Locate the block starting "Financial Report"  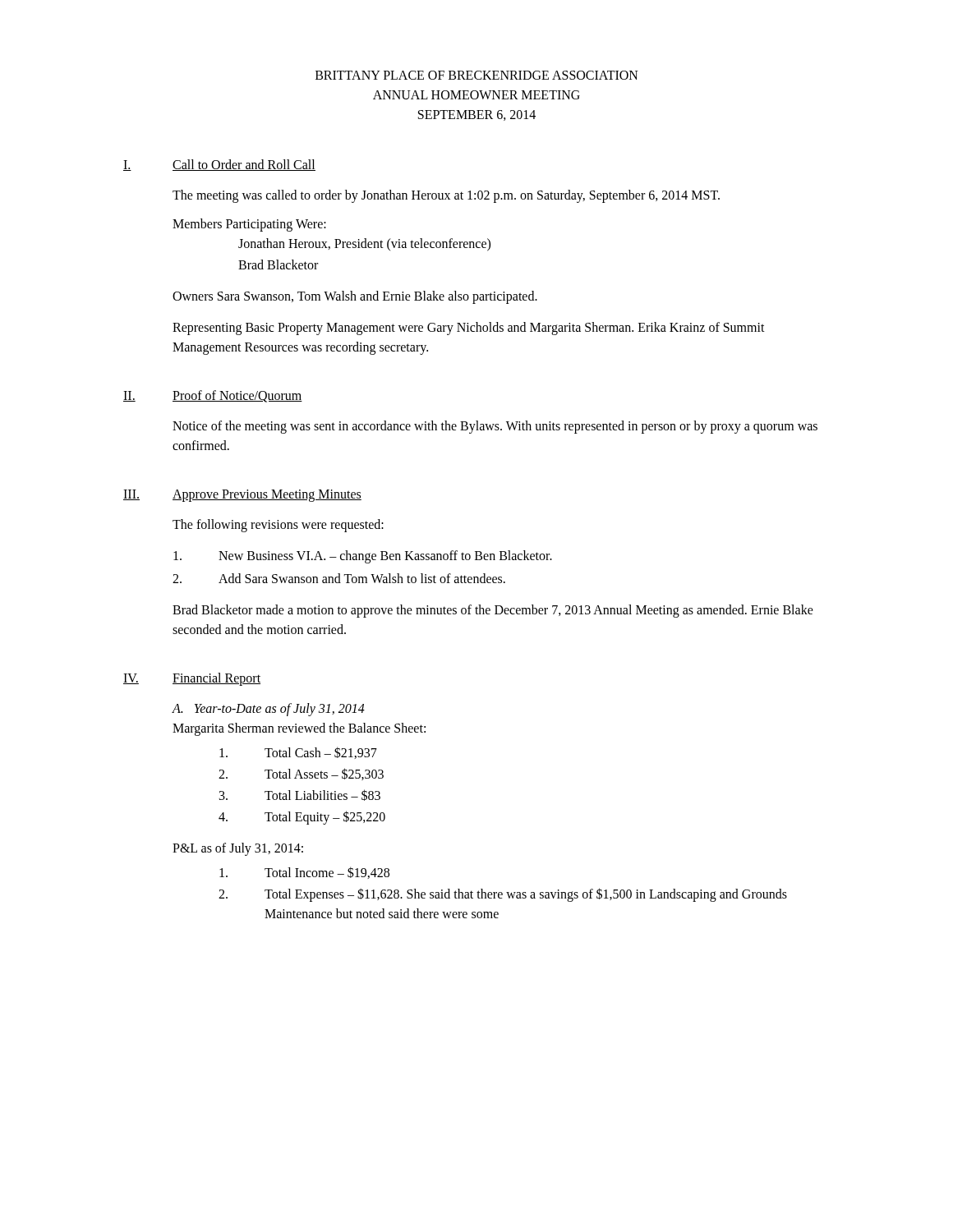pyautogui.click(x=216, y=679)
